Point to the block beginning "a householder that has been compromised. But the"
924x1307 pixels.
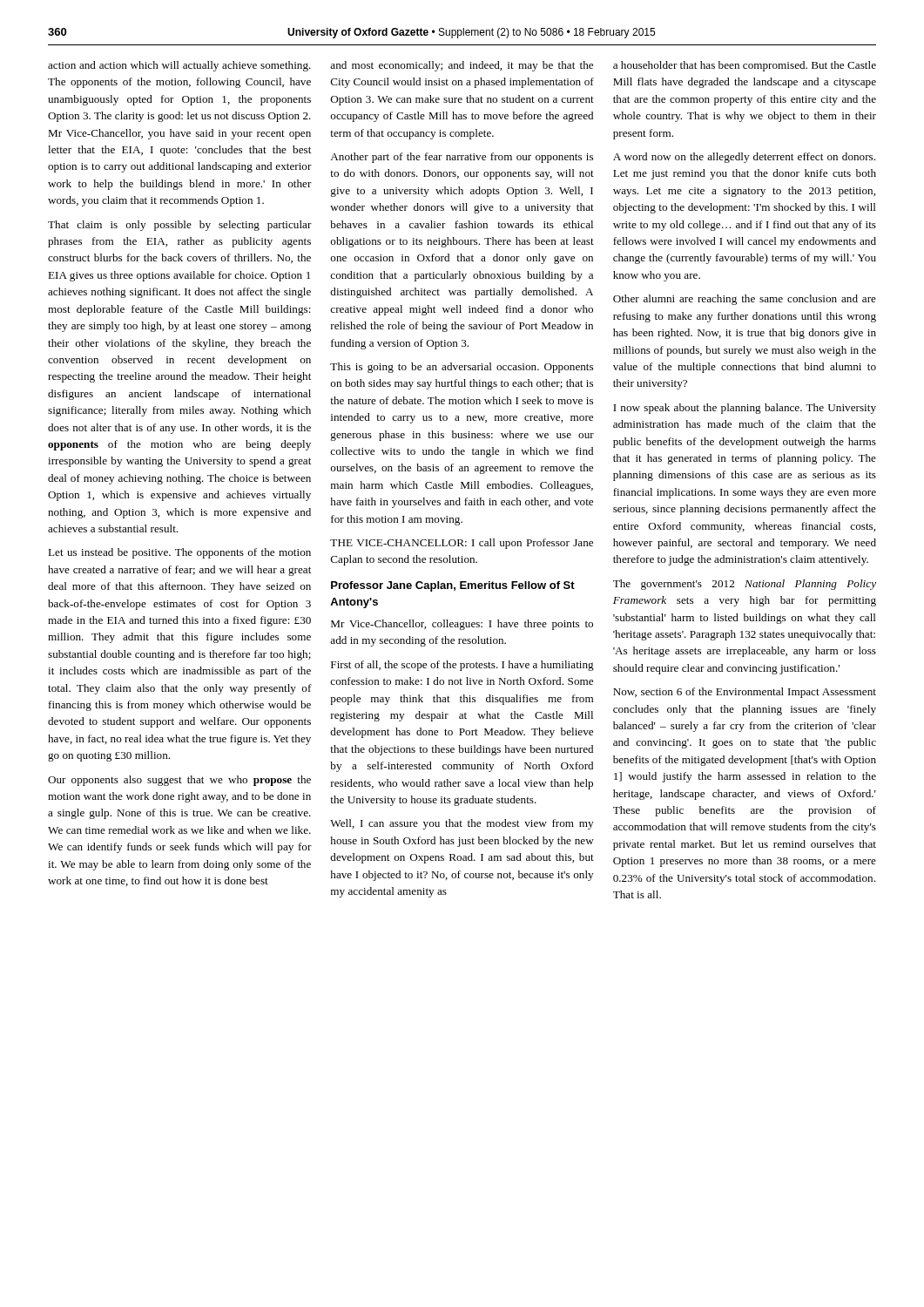pyautogui.click(x=744, y=99)
